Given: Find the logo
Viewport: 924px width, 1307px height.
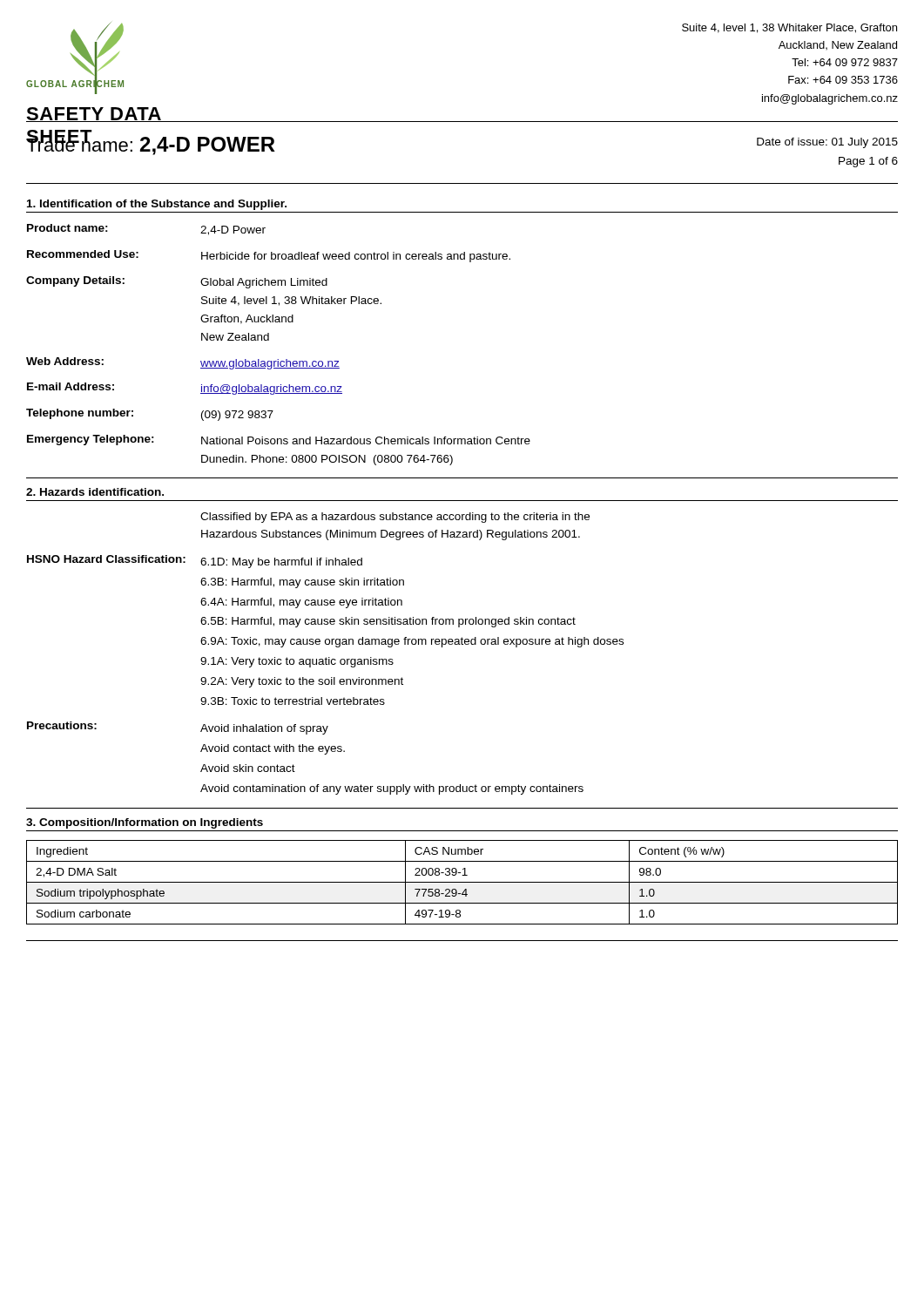Looking at the screenshot, I should (122, 82).
